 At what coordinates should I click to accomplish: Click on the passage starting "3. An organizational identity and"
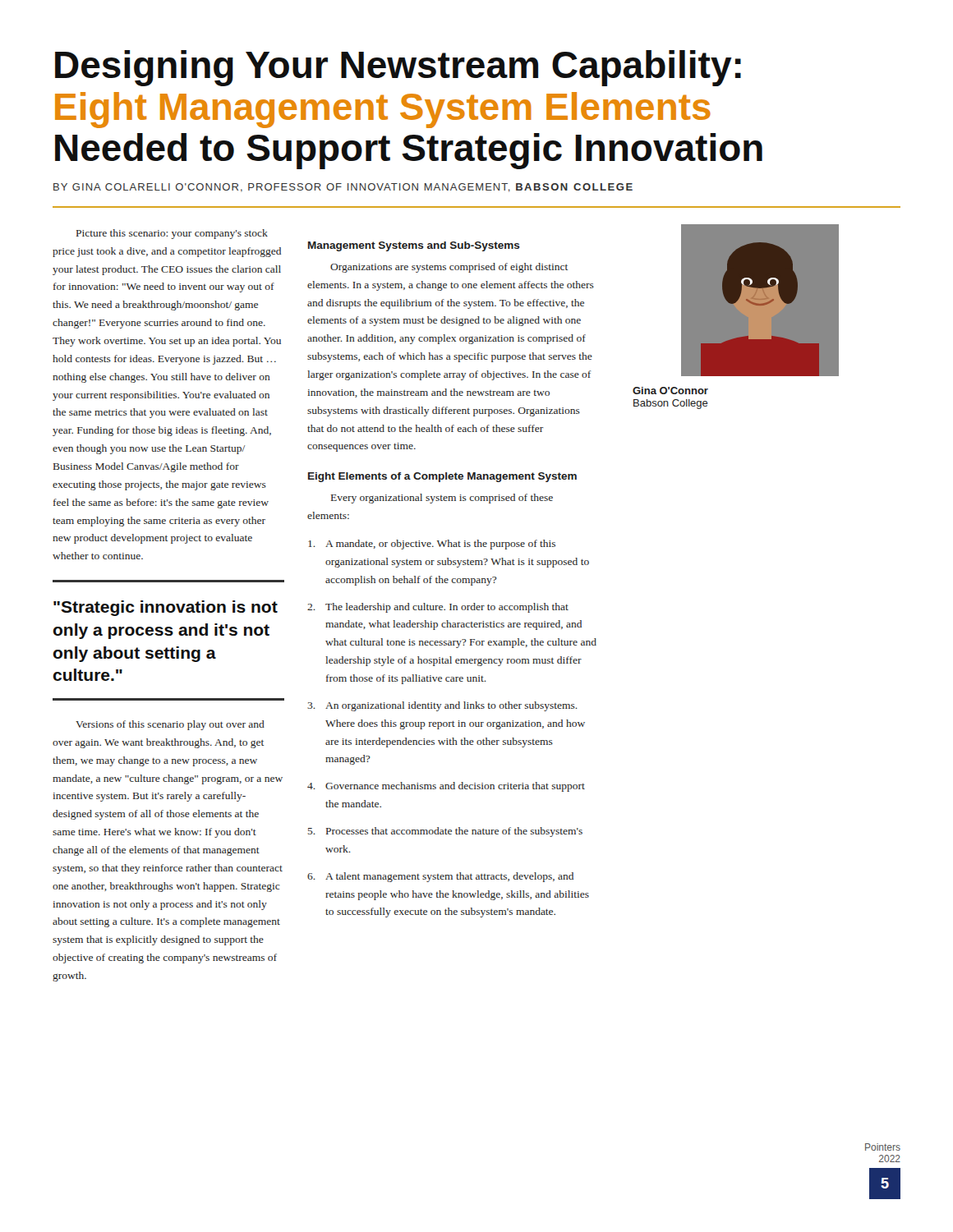click(x=452, y=732)
